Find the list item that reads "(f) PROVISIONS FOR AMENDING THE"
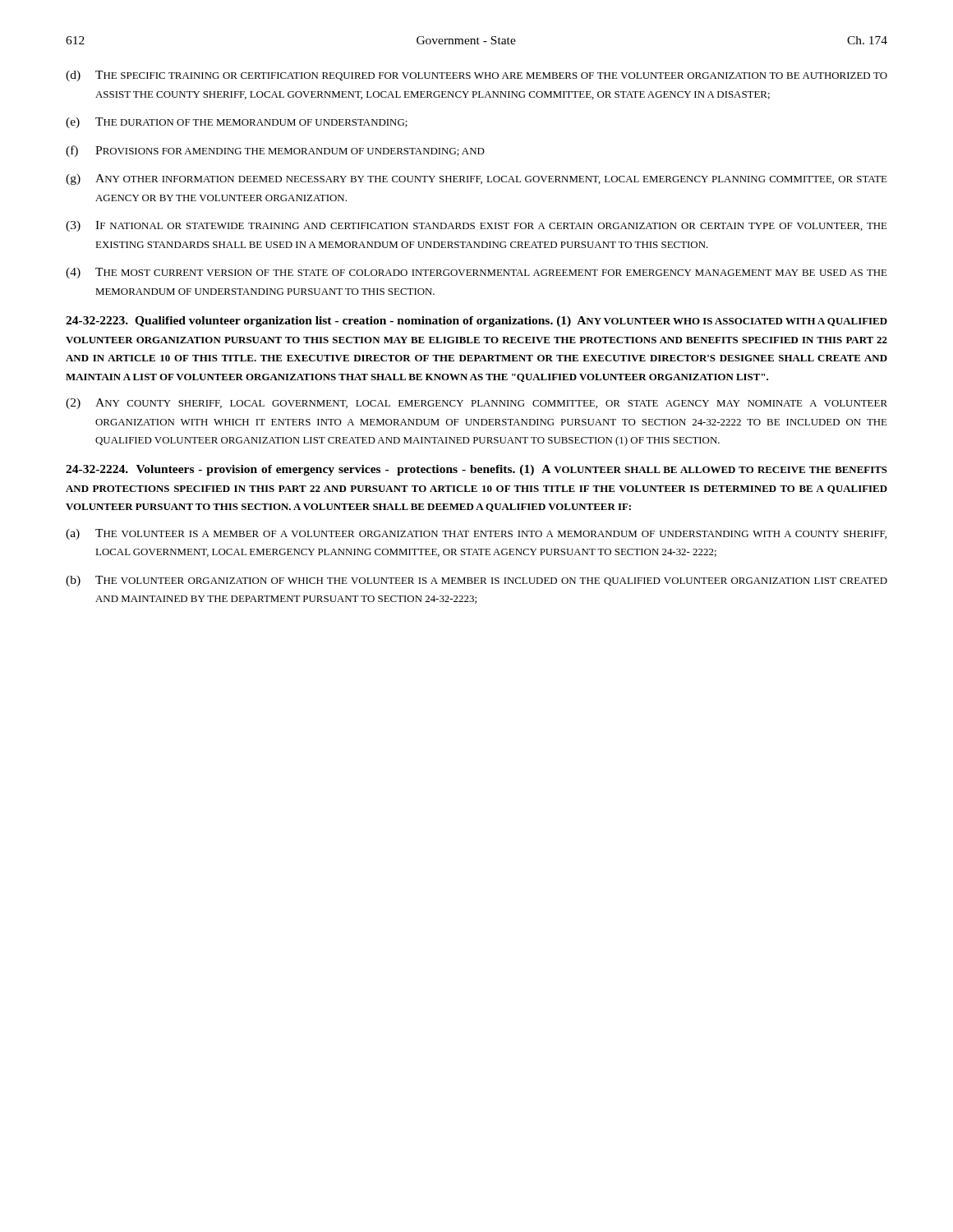Screen dimensions: 1232x953 click(x=476, y=150)
